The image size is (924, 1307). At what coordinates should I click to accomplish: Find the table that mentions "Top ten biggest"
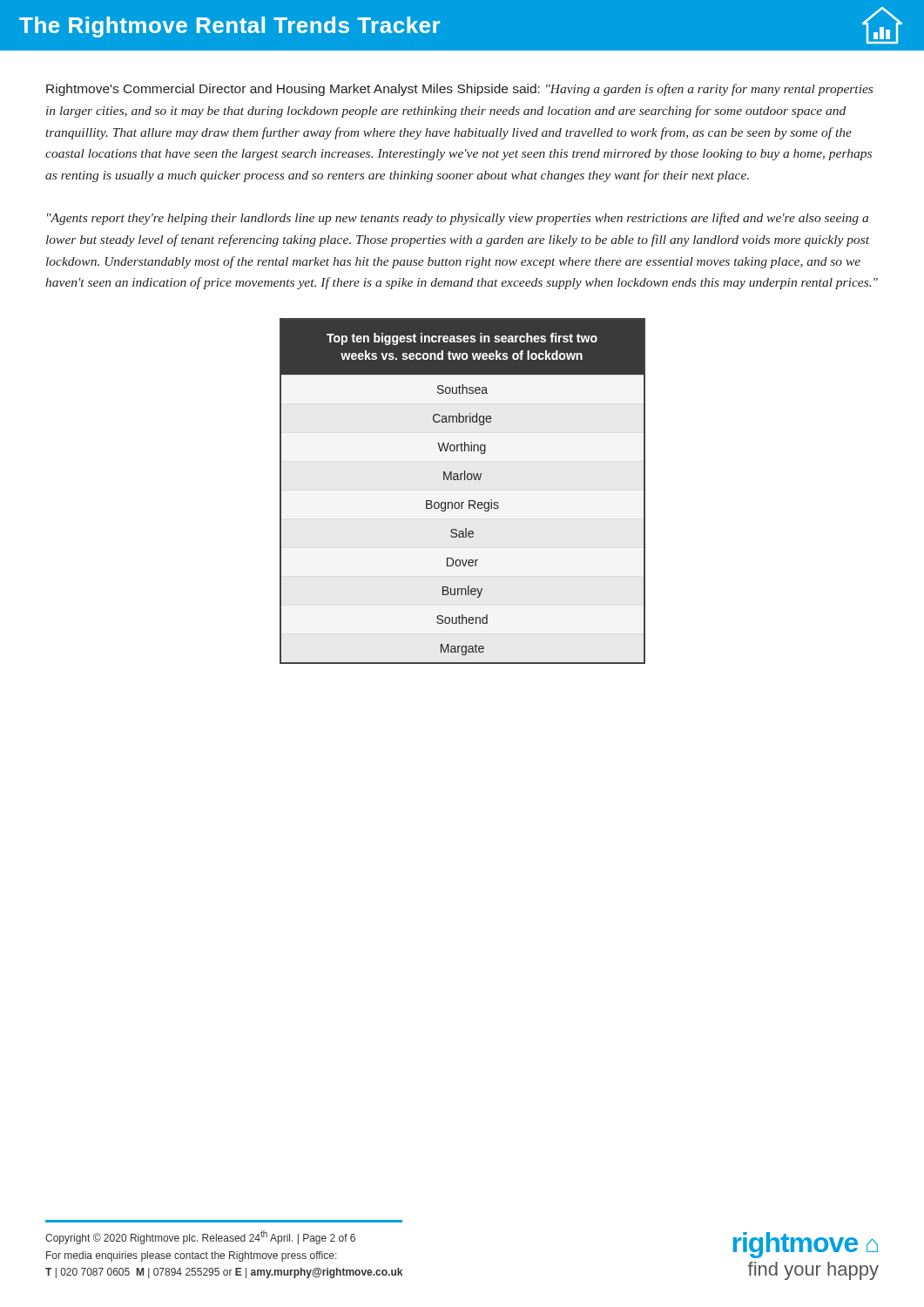tap(462, 491)
